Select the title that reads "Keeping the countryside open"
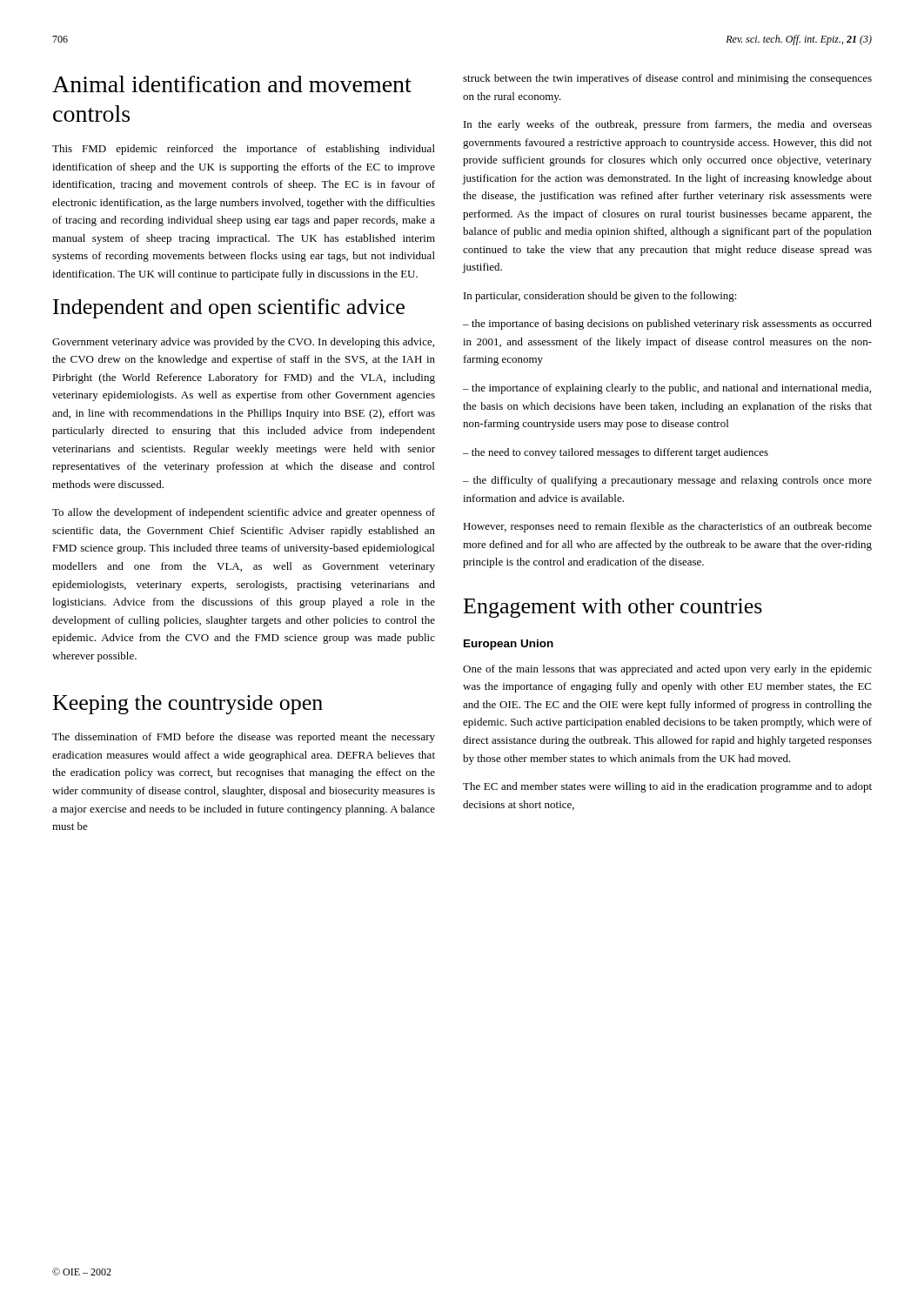Image resolution: width=924 pixels, height=1305 pixels. (x=188, y=703)
